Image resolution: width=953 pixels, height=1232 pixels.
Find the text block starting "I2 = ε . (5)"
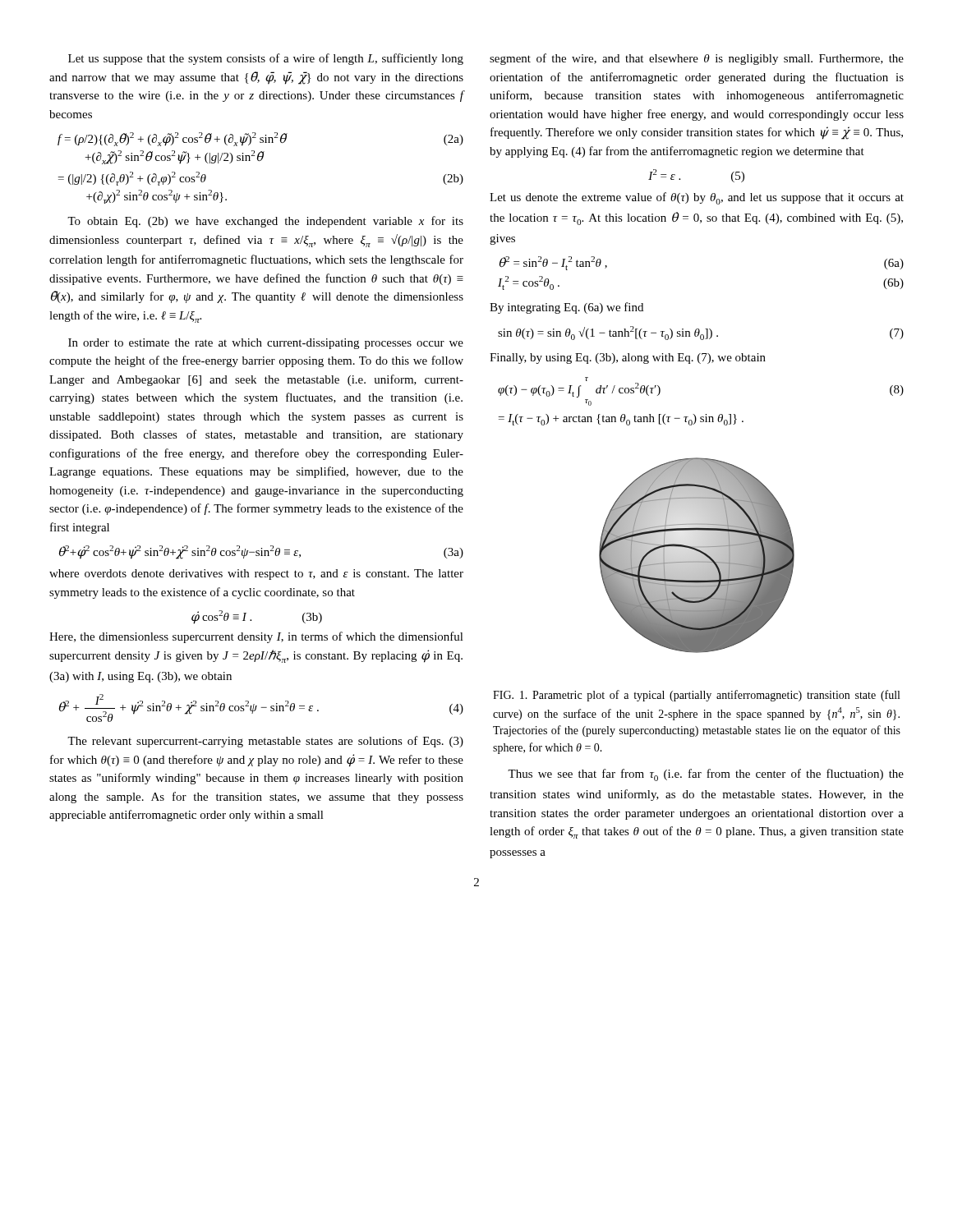(672, 175)
